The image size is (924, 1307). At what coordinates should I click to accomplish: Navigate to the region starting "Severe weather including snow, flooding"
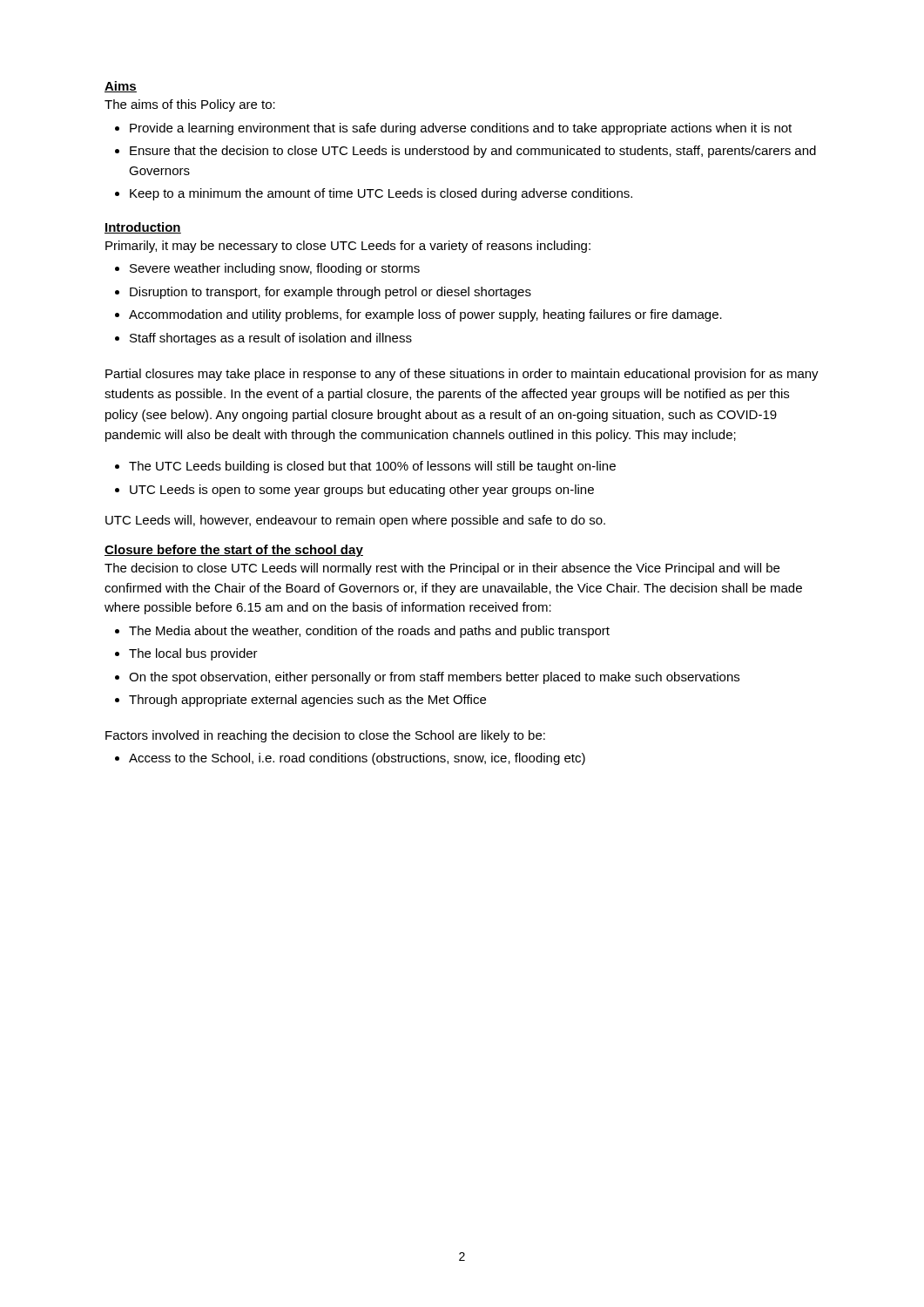click(274, 268)
